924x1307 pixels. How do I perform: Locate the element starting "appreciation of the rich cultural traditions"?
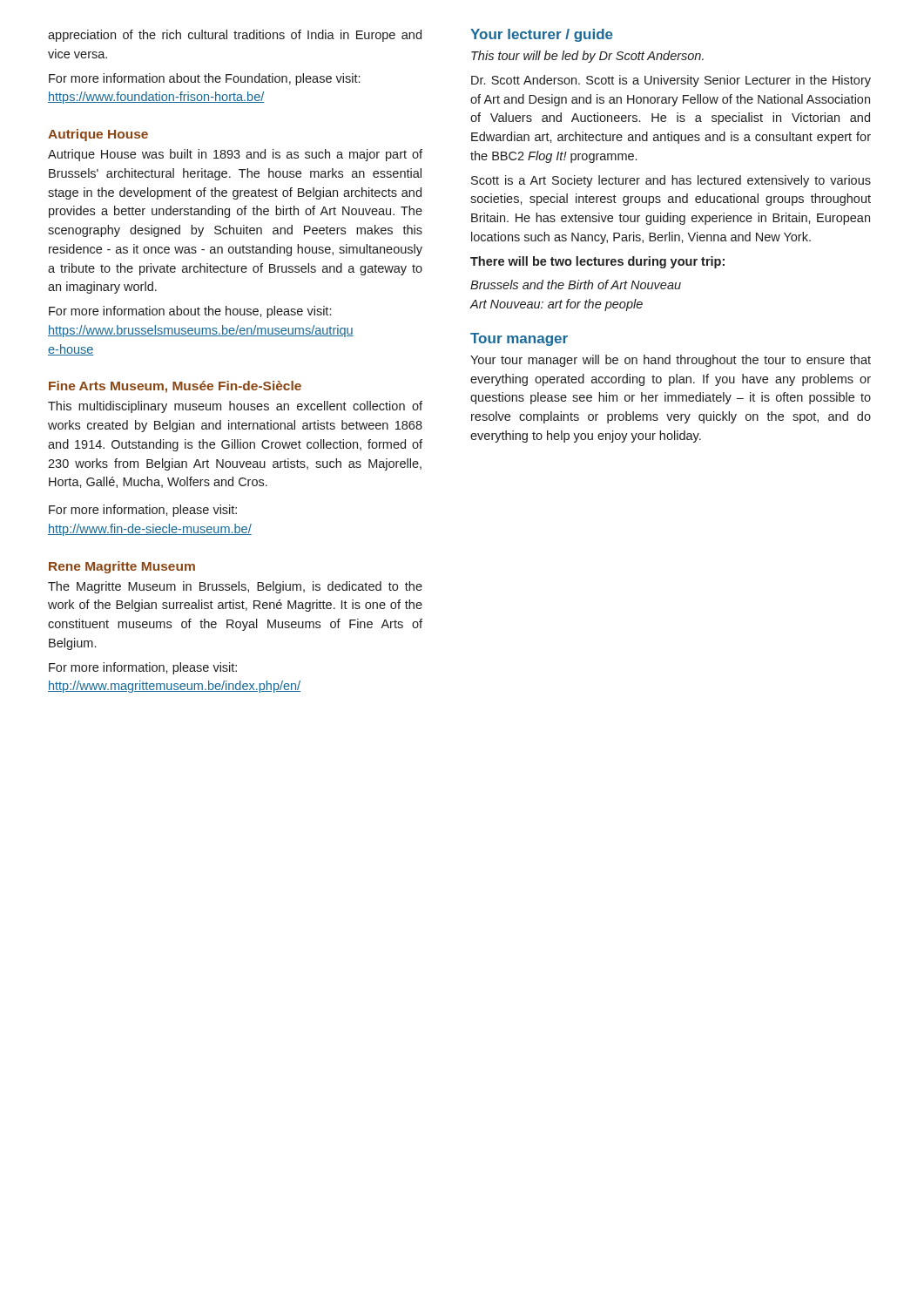235,67
